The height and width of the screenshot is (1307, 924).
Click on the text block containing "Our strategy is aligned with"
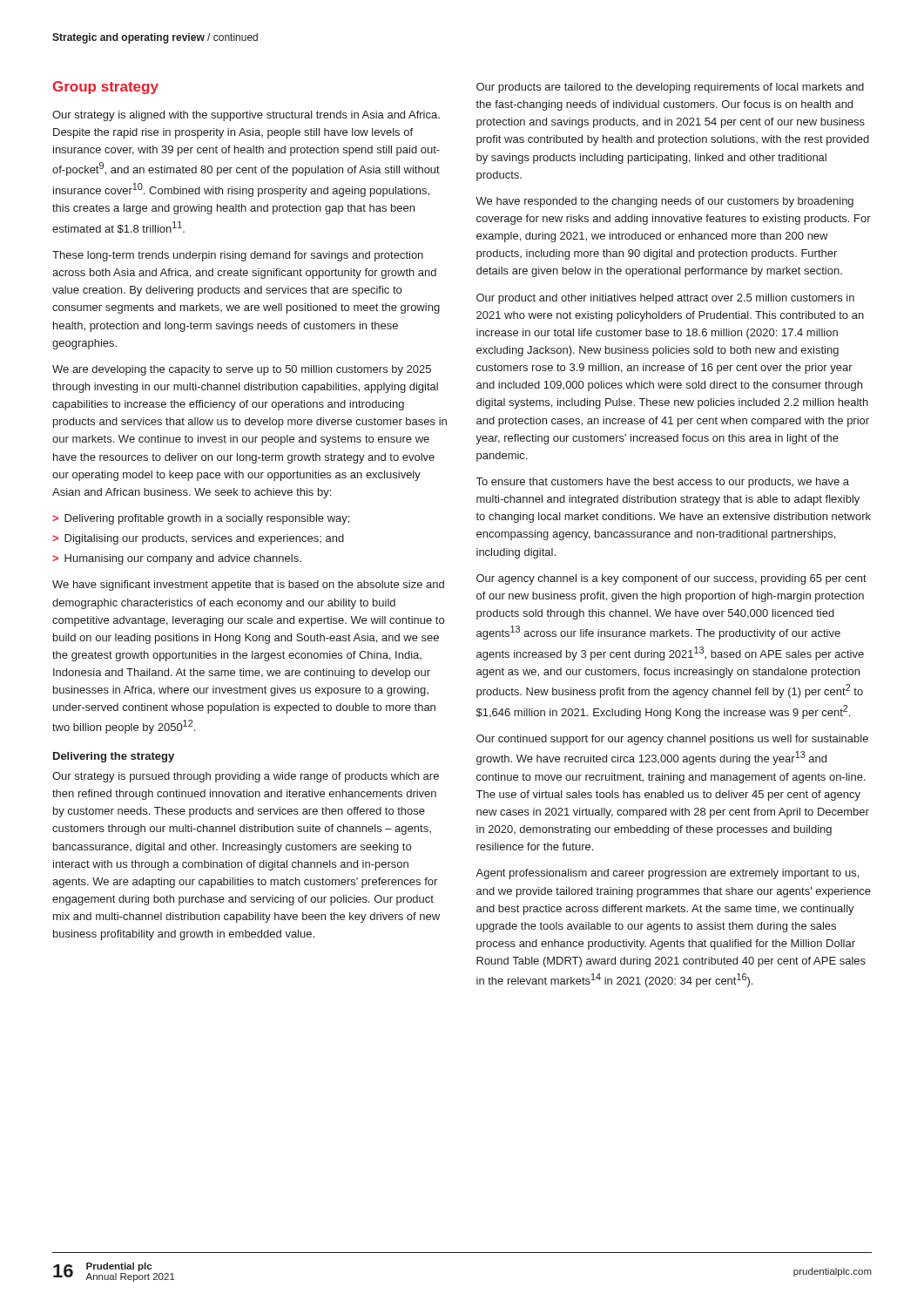pyautogui.click(x=246, y=172)
